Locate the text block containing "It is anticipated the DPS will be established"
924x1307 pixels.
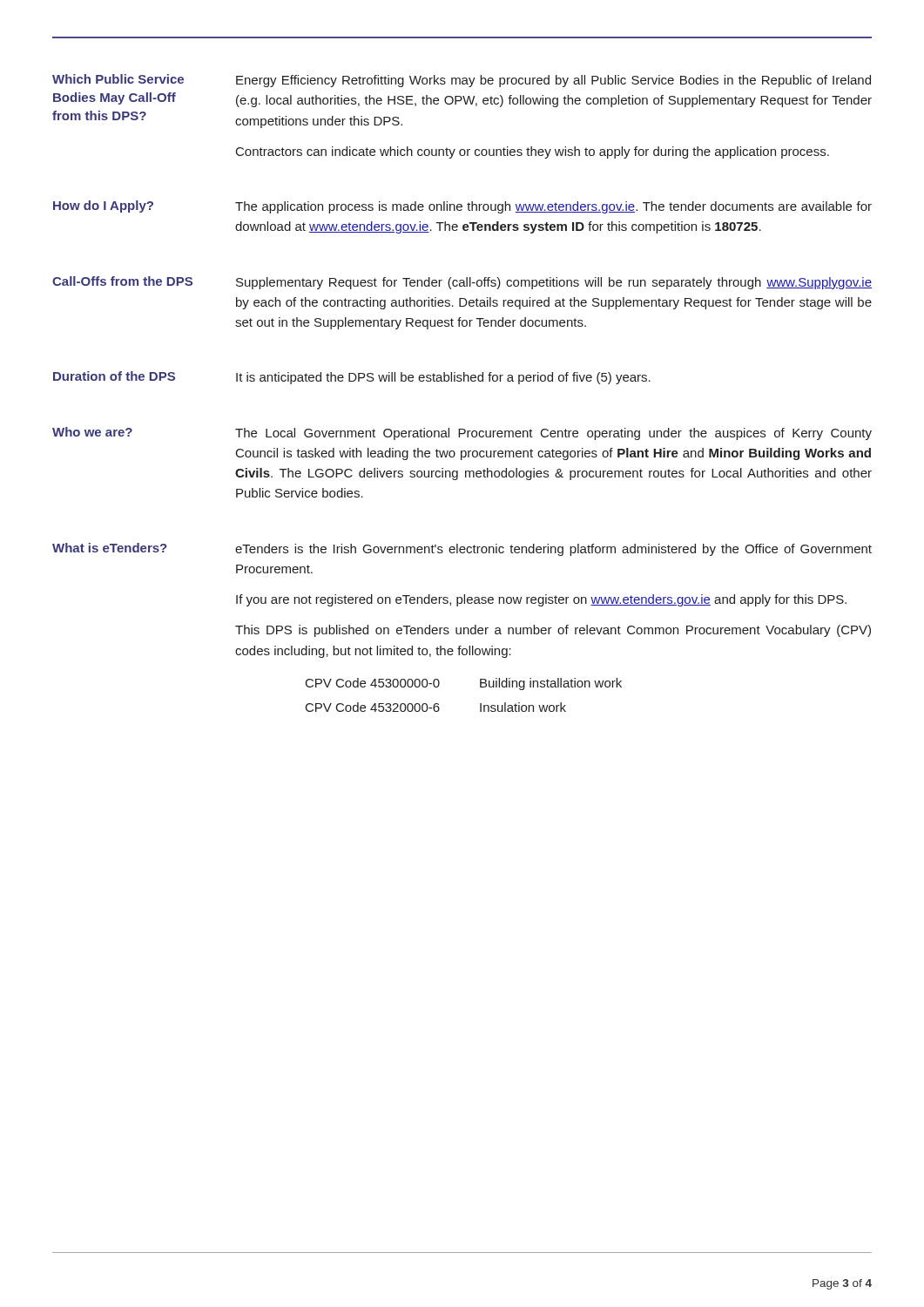point(553,377)
